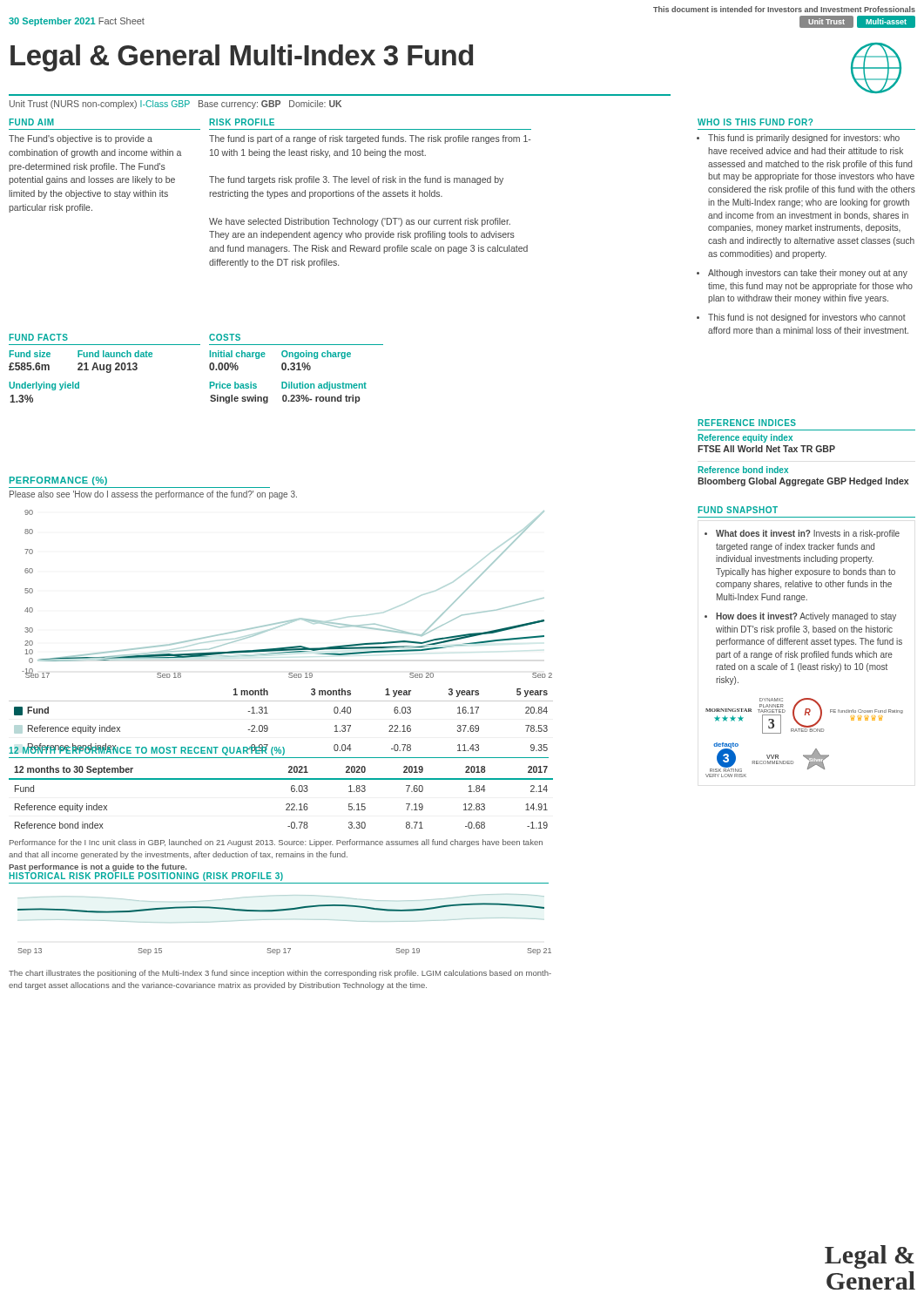
Task: Click on the block starting "What does it invest in? Invests in a"
Action: (808, 565)
